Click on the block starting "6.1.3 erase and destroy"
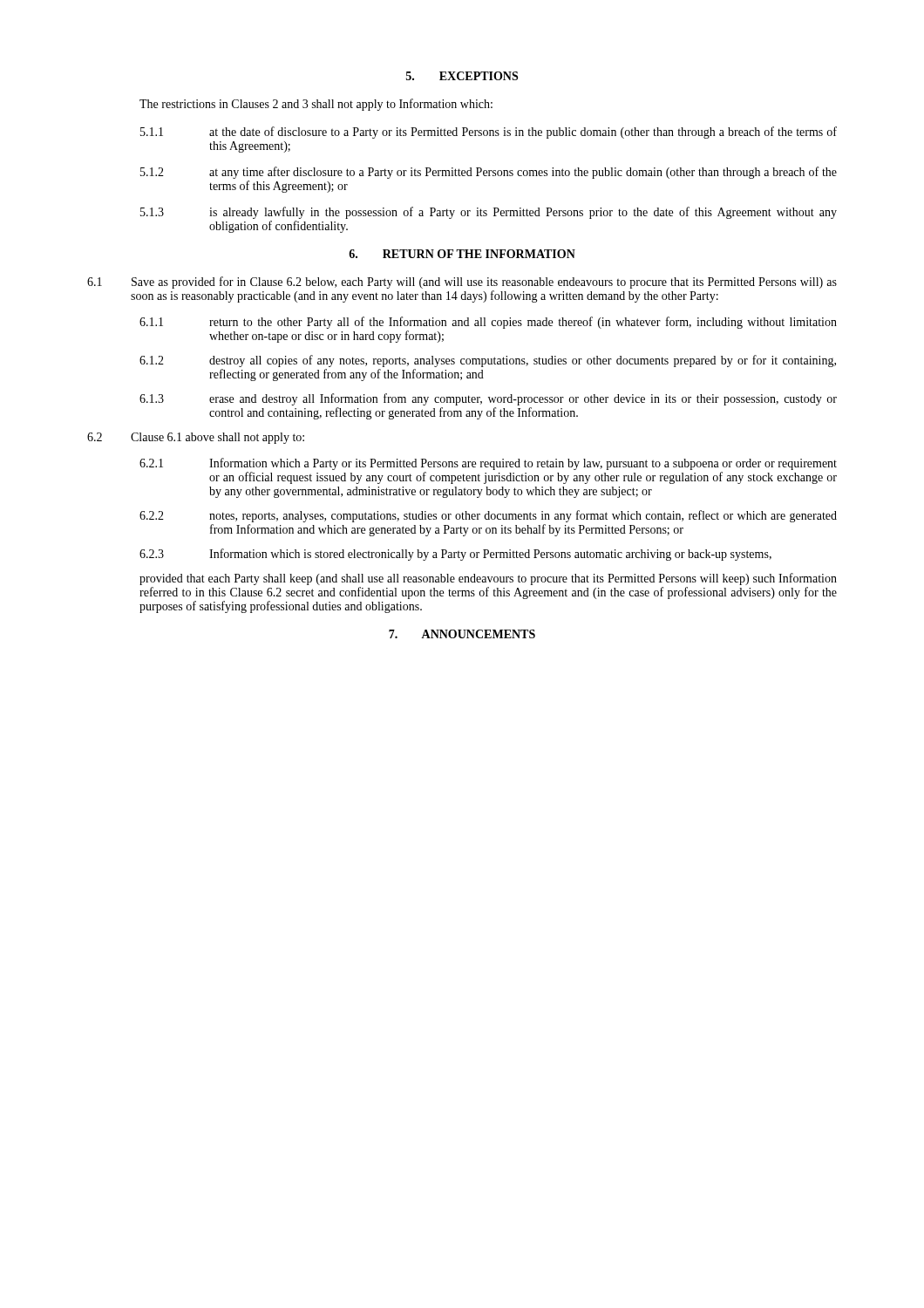 click(488, 406)
